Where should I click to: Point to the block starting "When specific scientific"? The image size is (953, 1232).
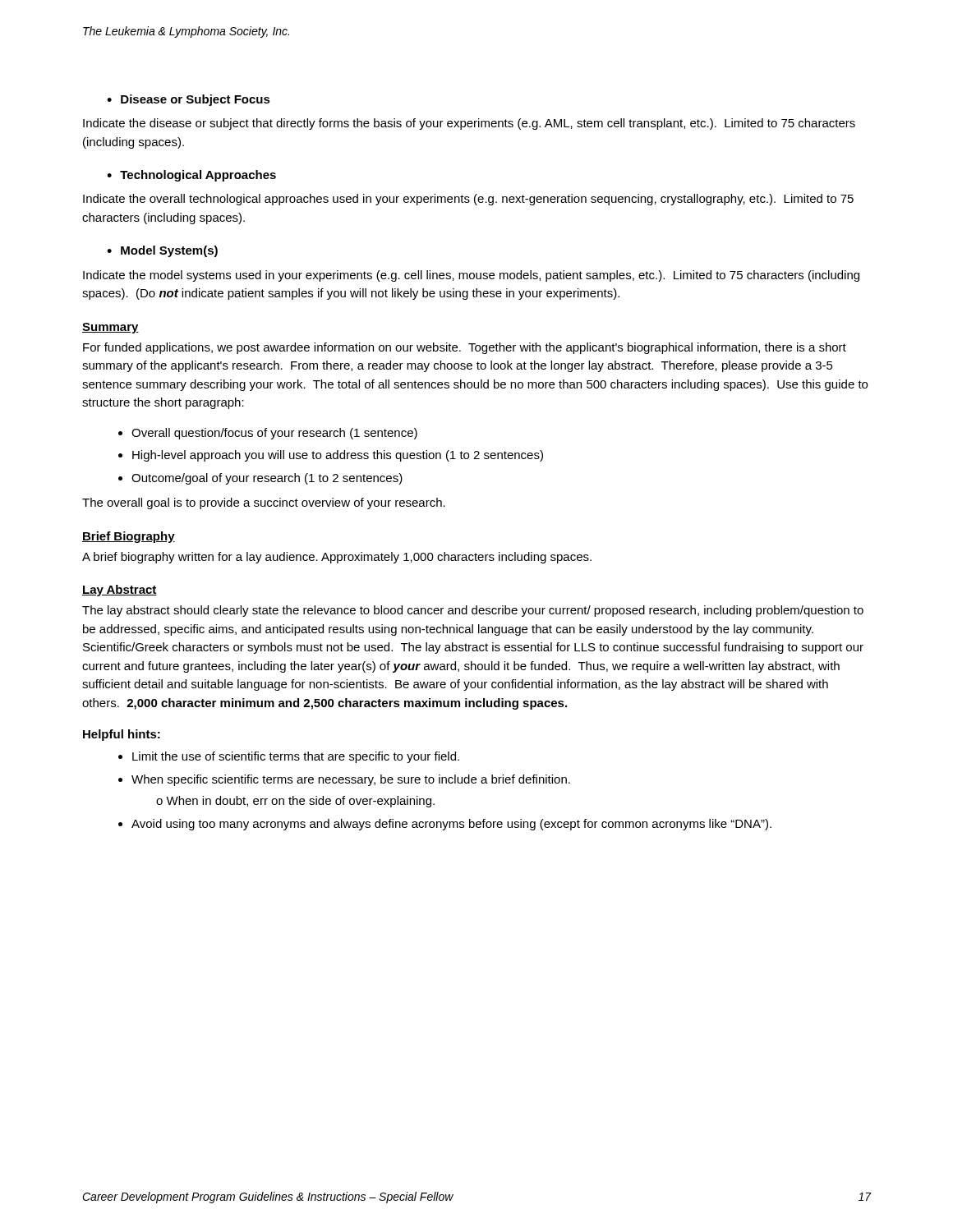tap(501, 791)
